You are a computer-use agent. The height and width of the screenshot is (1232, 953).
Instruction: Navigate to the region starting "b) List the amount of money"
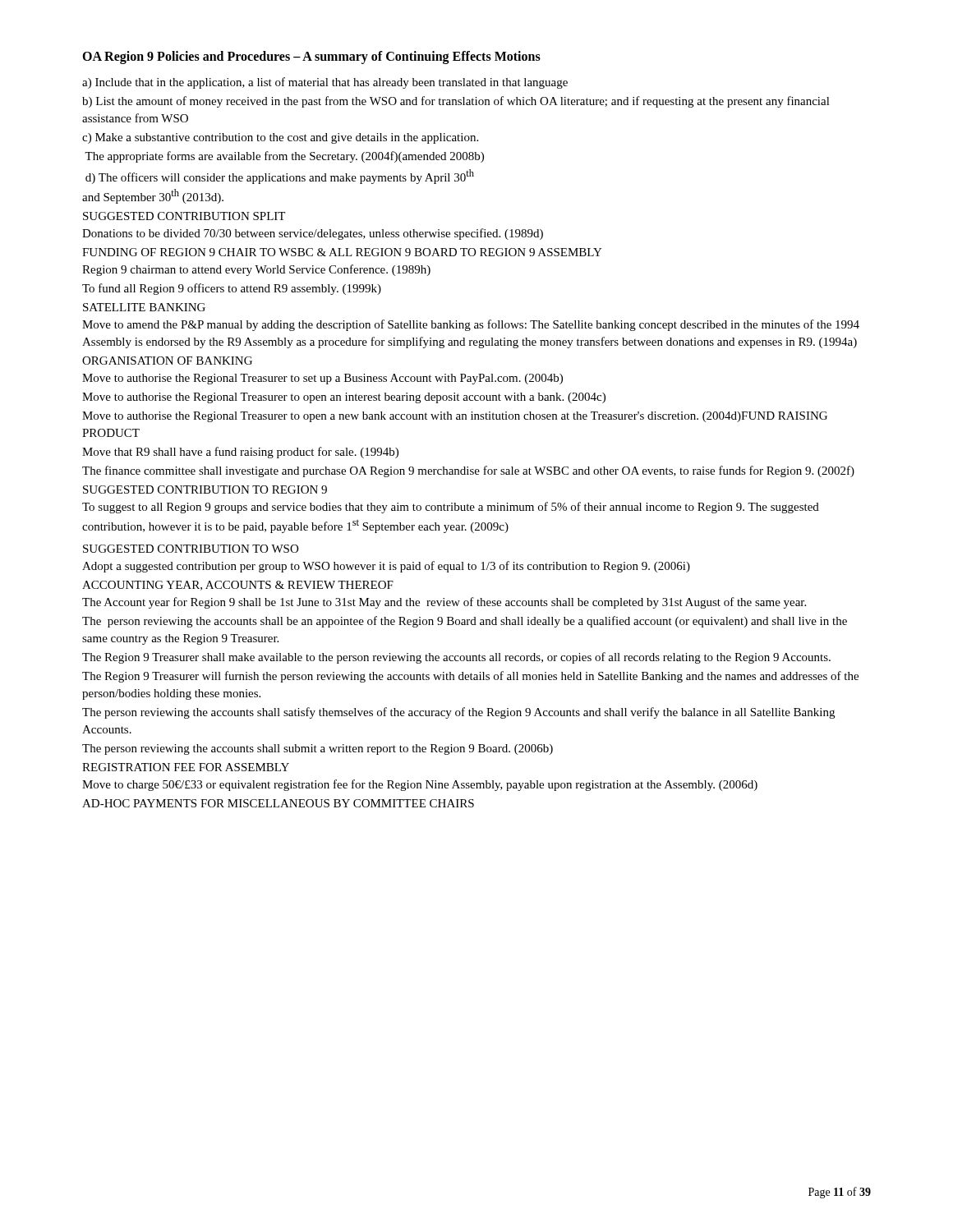point(456,110)
